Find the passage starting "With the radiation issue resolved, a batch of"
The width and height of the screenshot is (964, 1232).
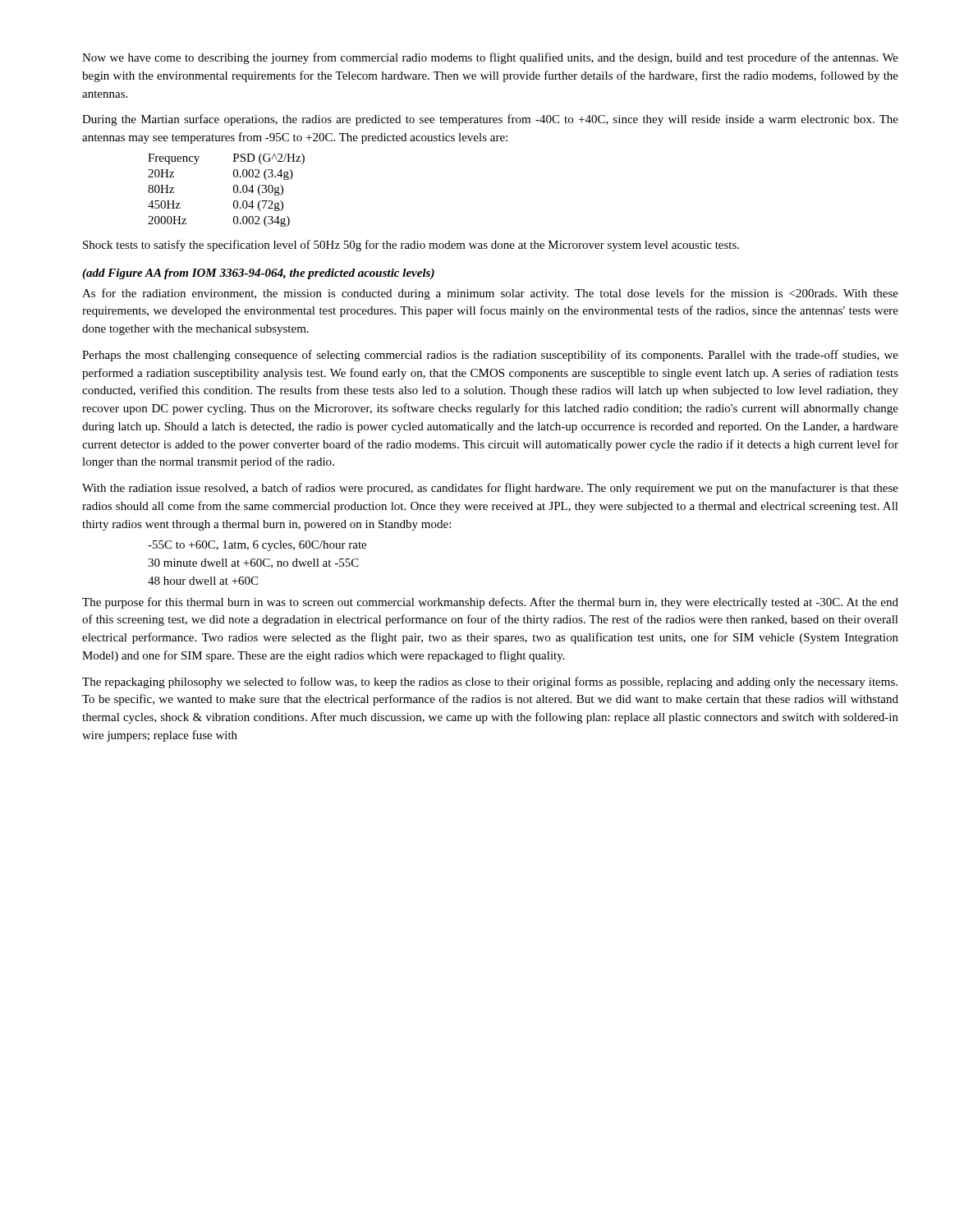(490, 506)
